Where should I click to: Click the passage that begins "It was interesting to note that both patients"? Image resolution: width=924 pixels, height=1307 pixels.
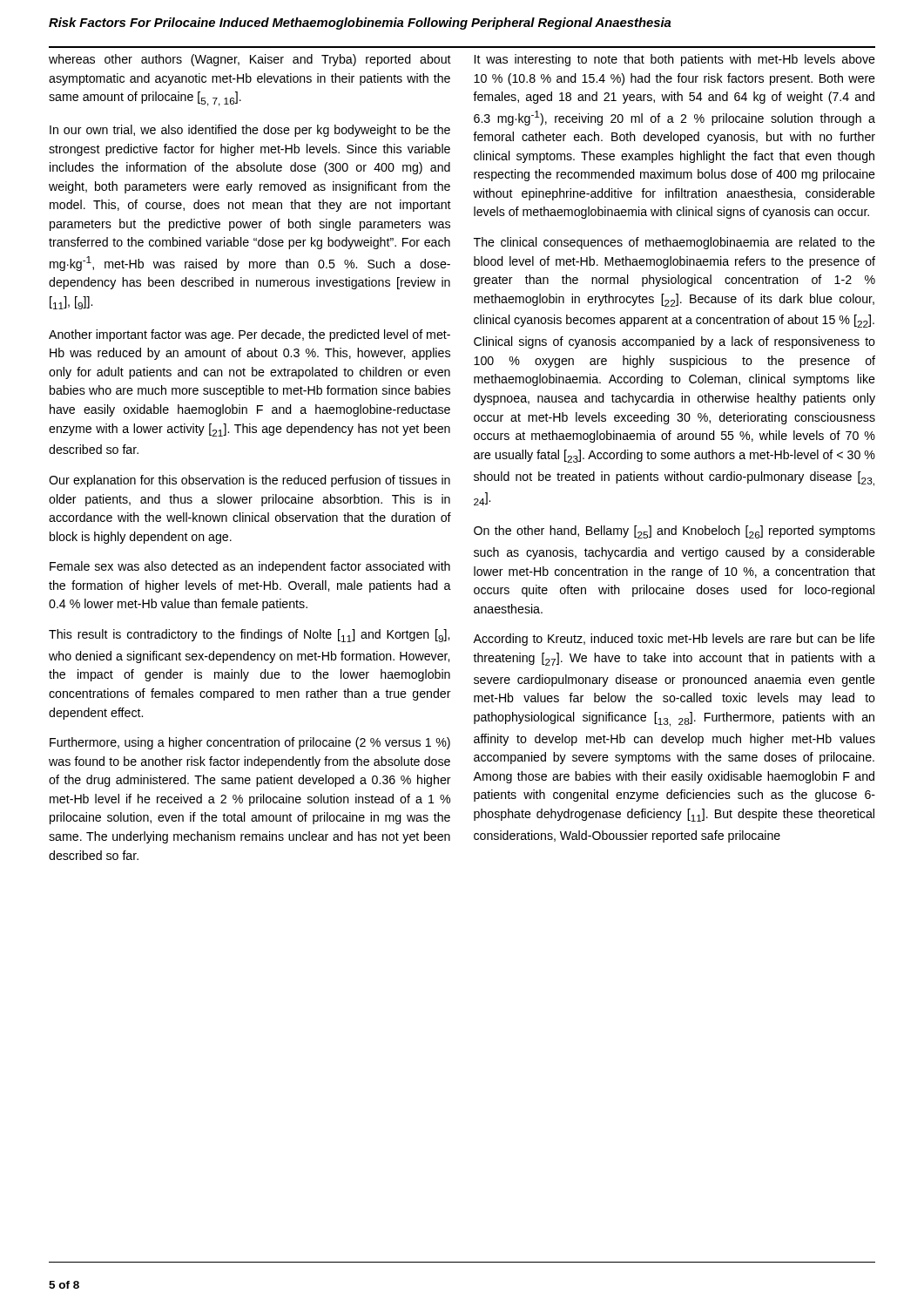click(674, 136)
